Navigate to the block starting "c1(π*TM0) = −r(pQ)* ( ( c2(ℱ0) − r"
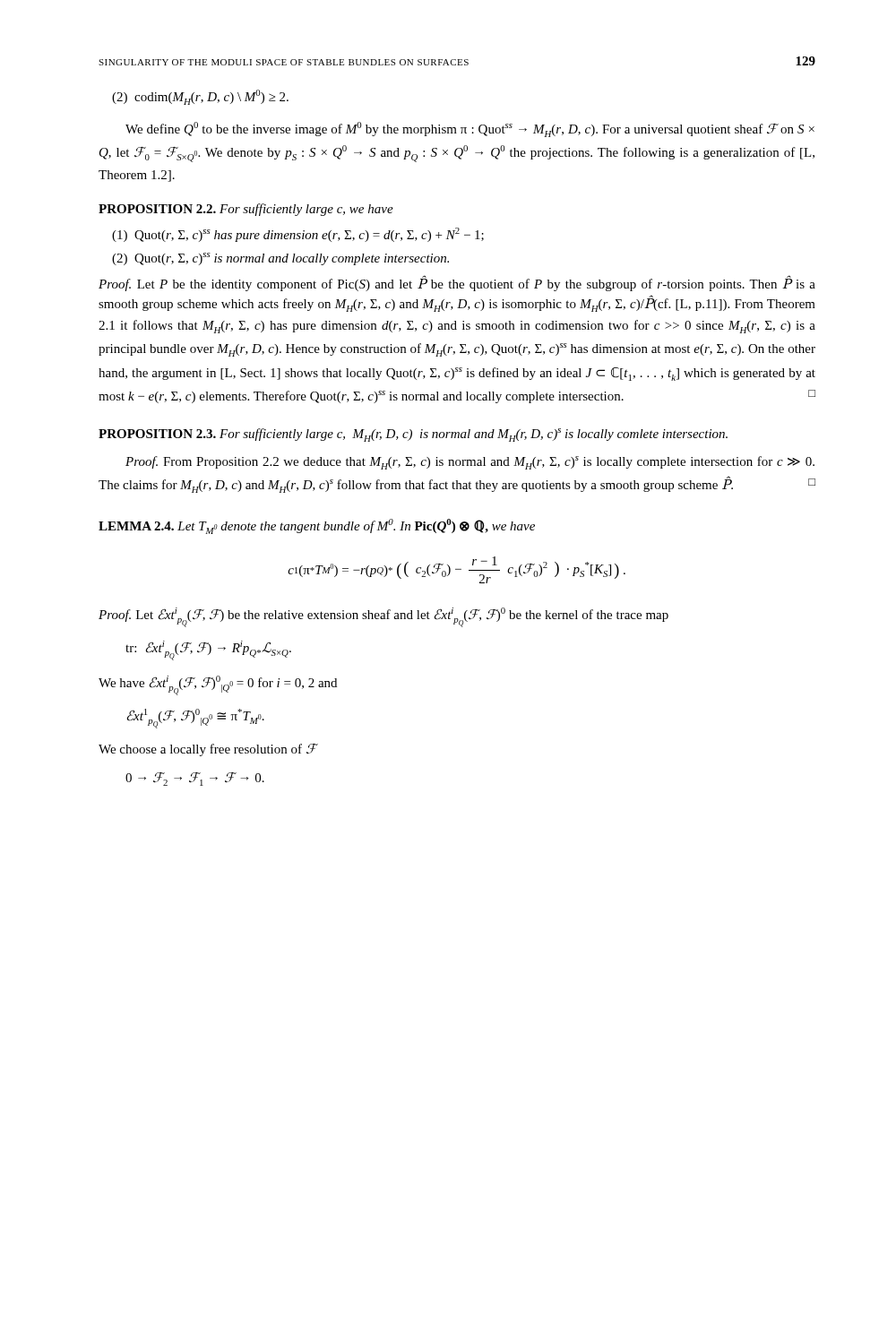Screen dimensions: 1344x896 tap(457, 570)
